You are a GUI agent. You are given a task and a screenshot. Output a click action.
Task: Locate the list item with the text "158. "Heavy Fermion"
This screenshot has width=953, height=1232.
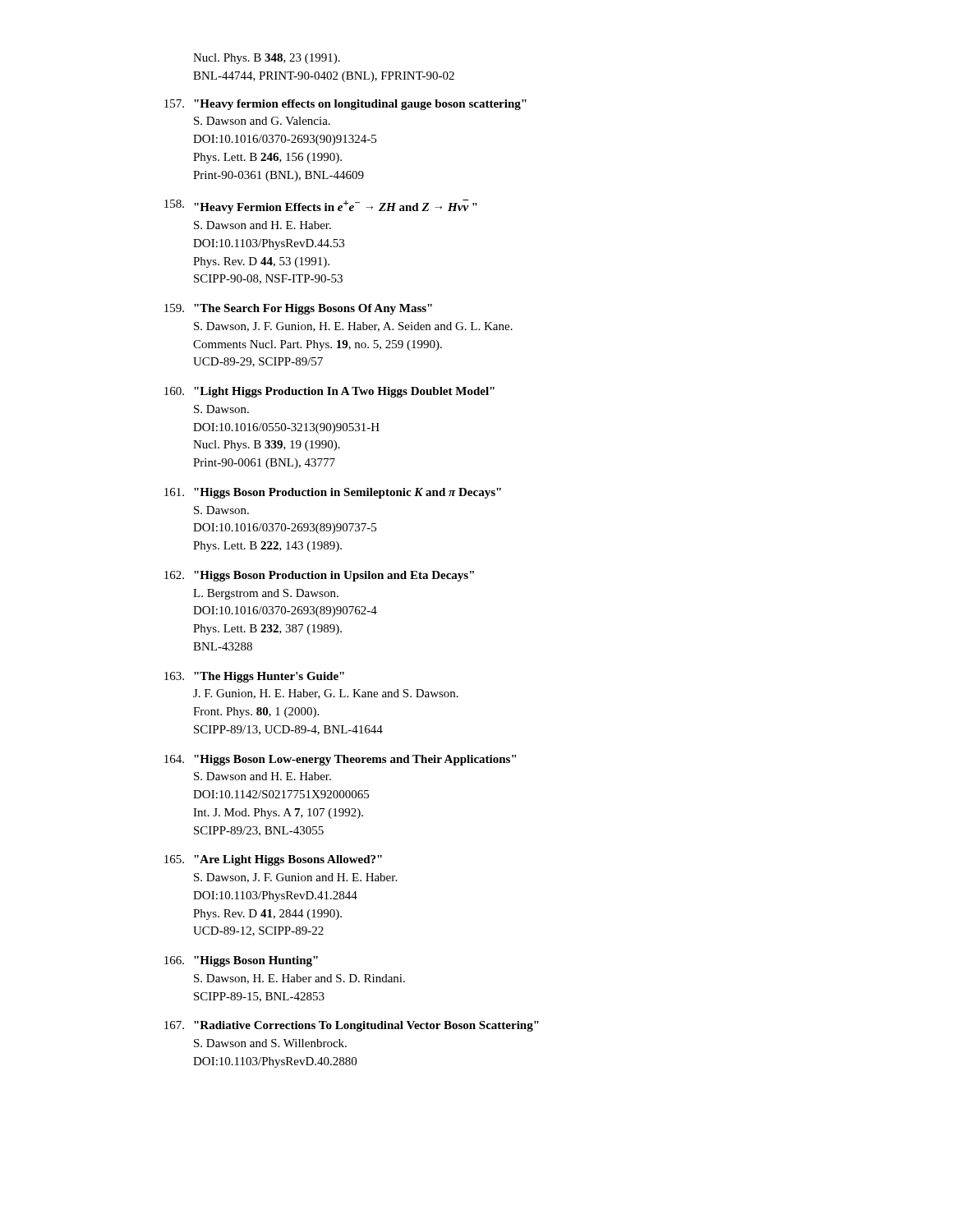point(321,207)
